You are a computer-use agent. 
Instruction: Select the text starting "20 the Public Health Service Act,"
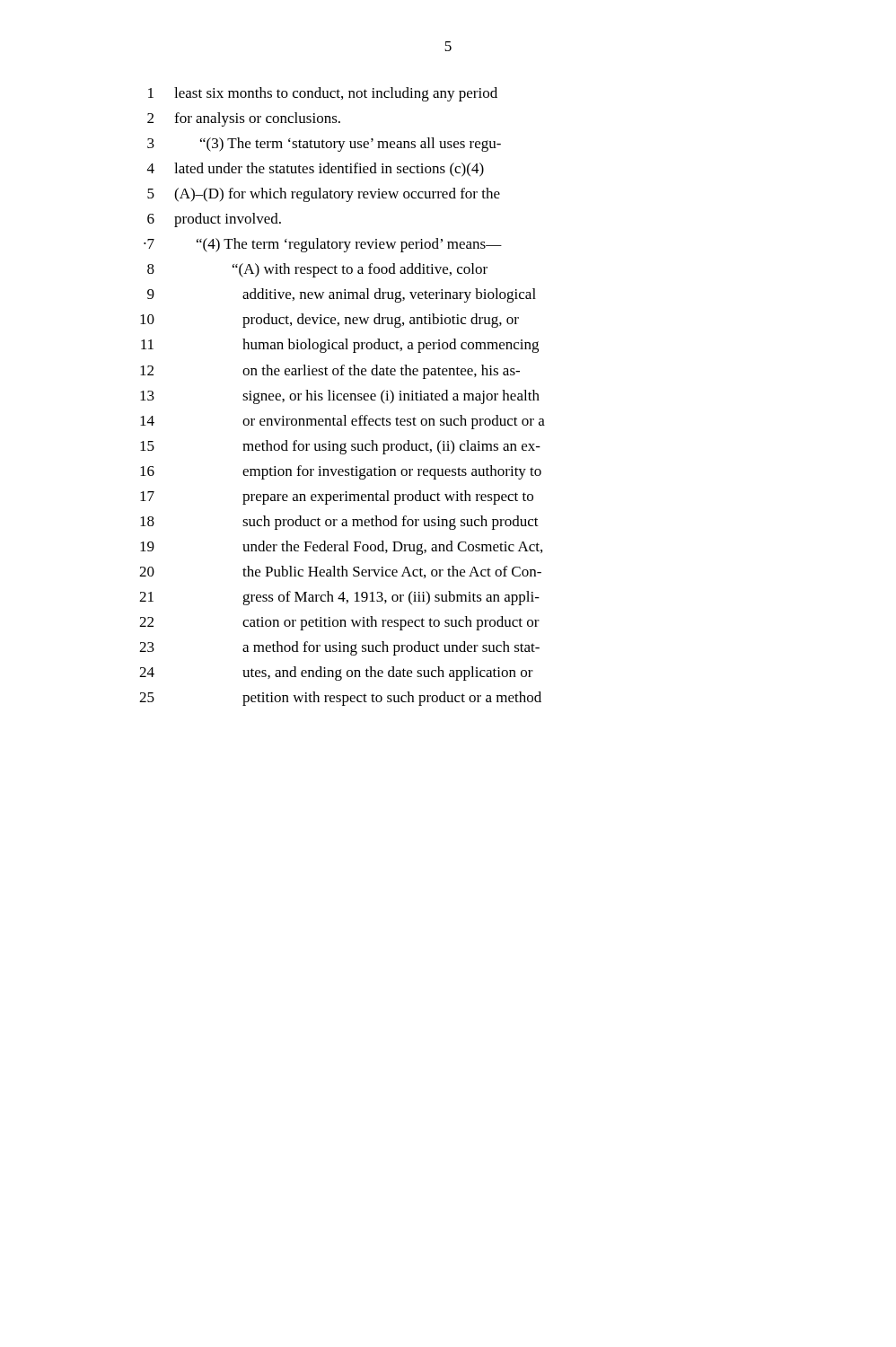461,572
